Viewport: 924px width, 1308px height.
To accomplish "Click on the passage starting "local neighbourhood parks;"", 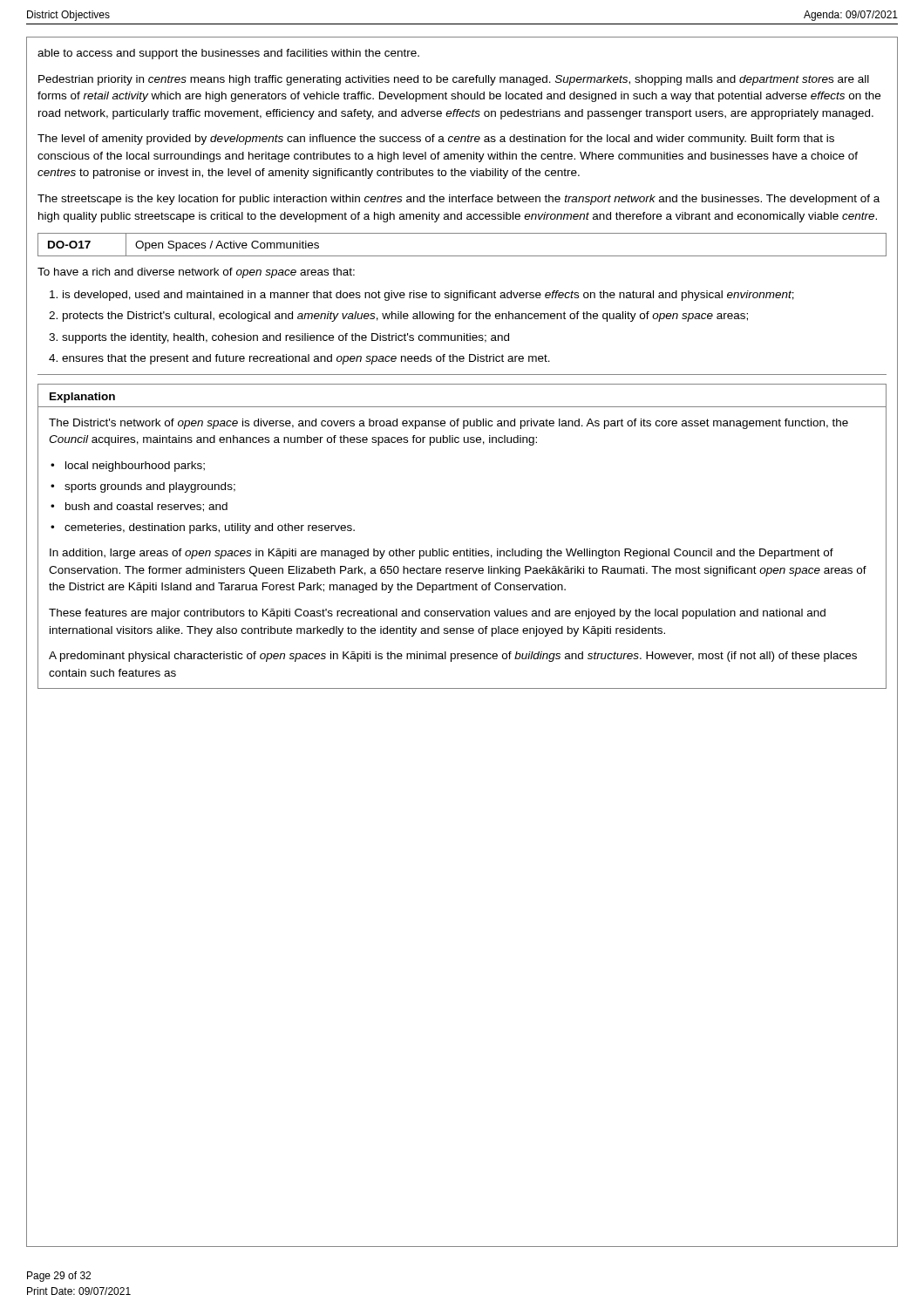I will (135, 465).
